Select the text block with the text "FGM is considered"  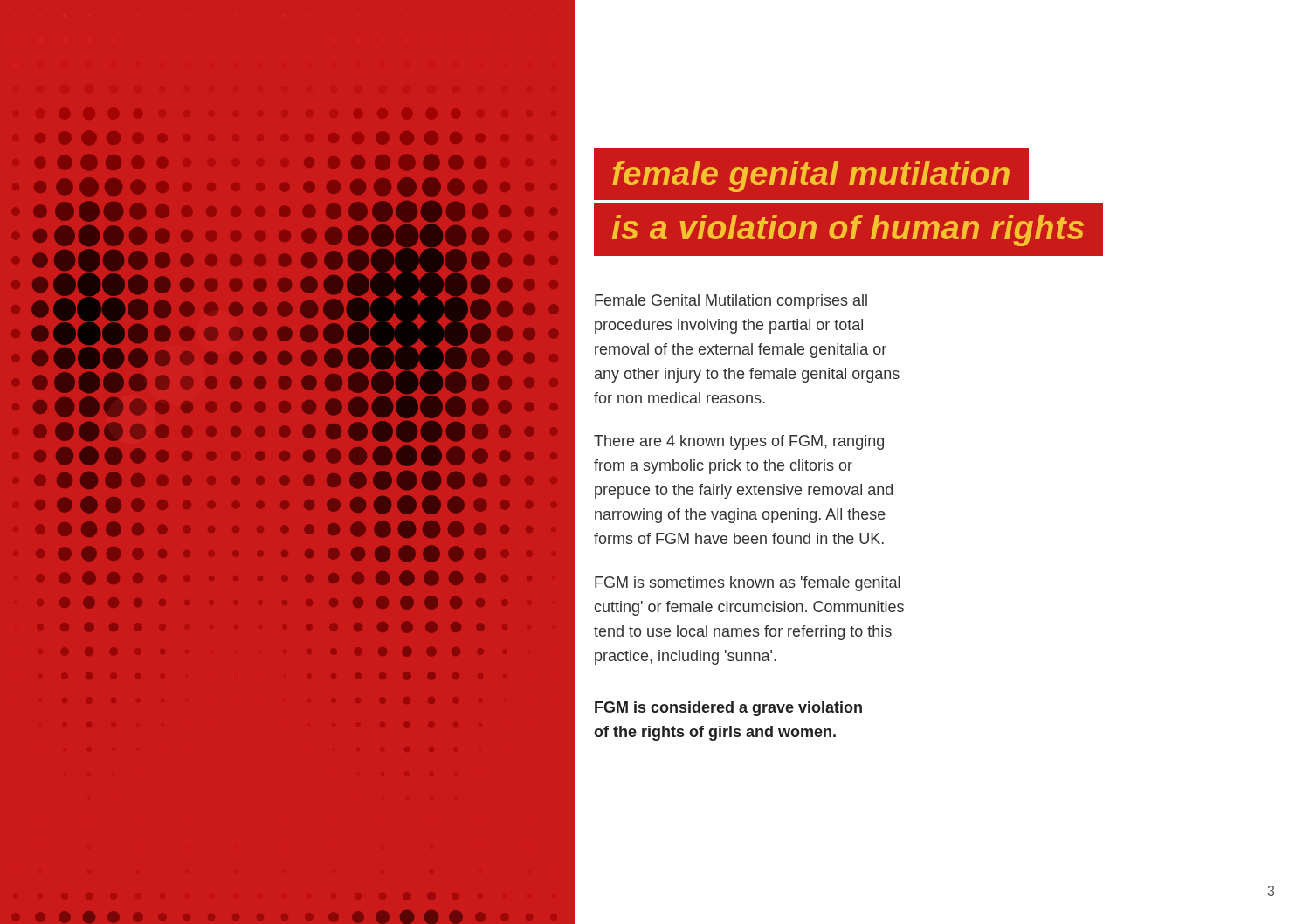[728, 720]
